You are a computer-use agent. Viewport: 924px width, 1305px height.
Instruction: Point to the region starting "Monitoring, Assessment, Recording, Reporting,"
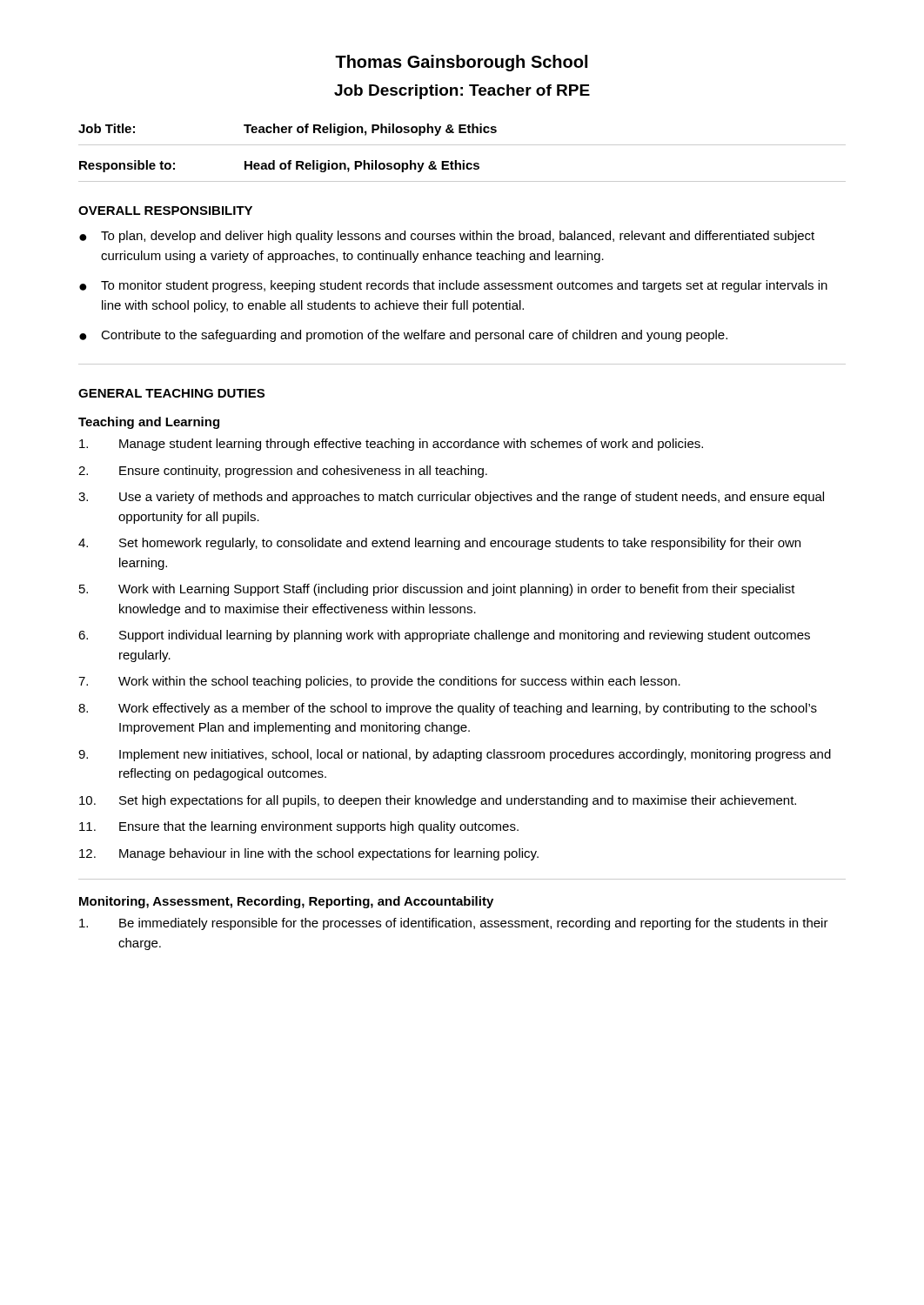[x=286, y=901]
